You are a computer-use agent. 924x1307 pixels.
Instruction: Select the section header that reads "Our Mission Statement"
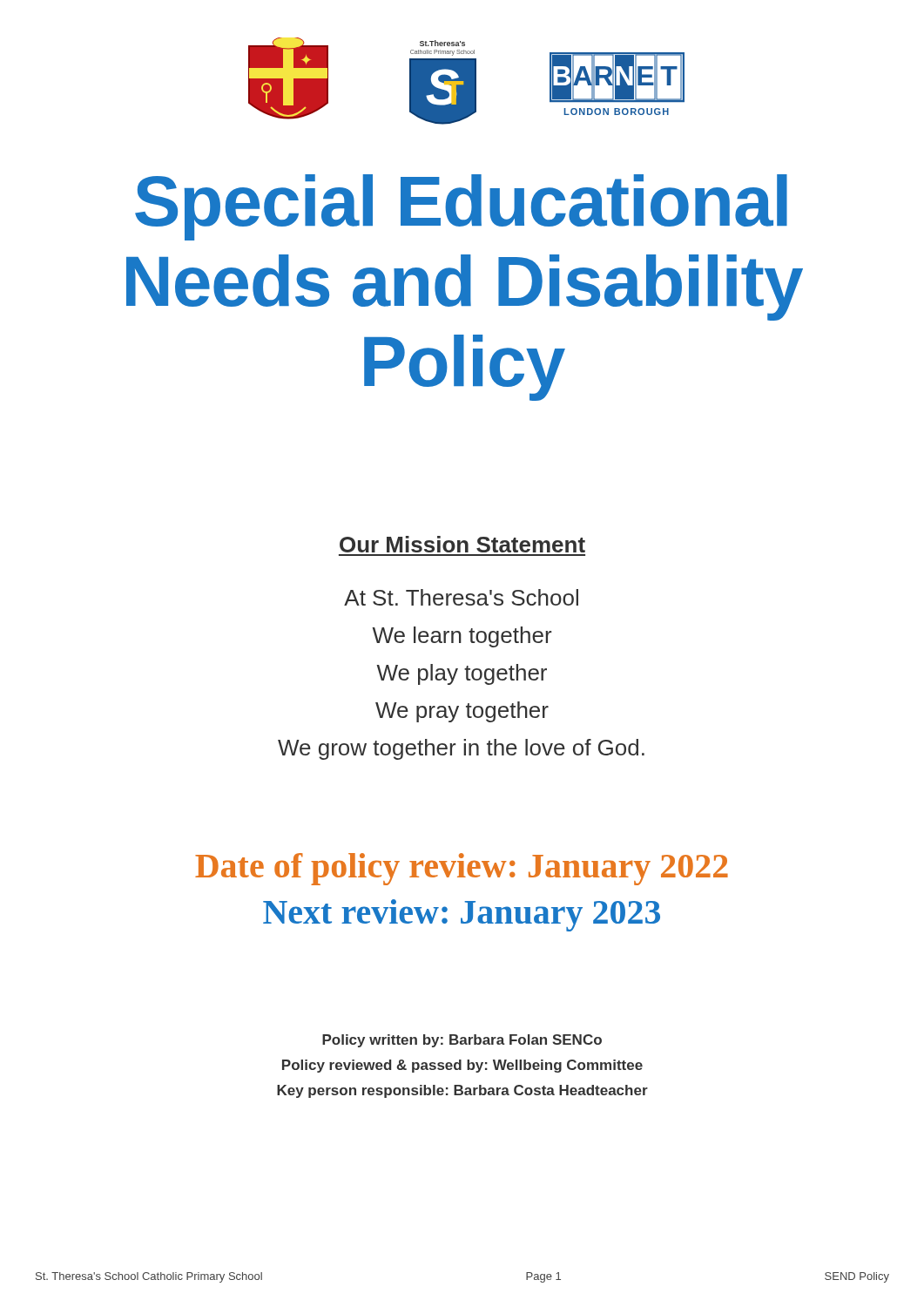[x=462, y=545]
